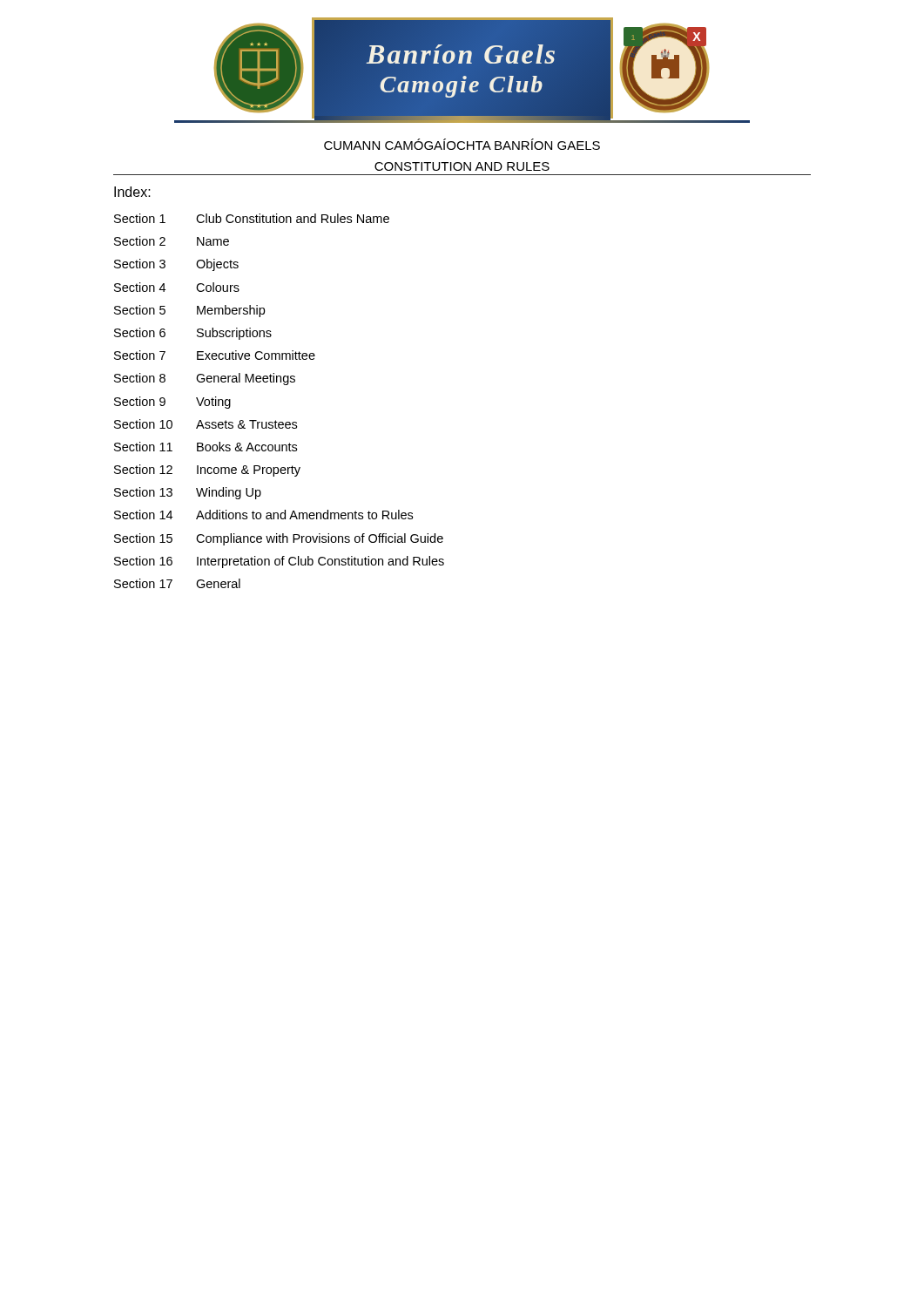Select the block starting "Section 3 Objects"
This screenshot has height=1307, width=924.
(176, 265)
